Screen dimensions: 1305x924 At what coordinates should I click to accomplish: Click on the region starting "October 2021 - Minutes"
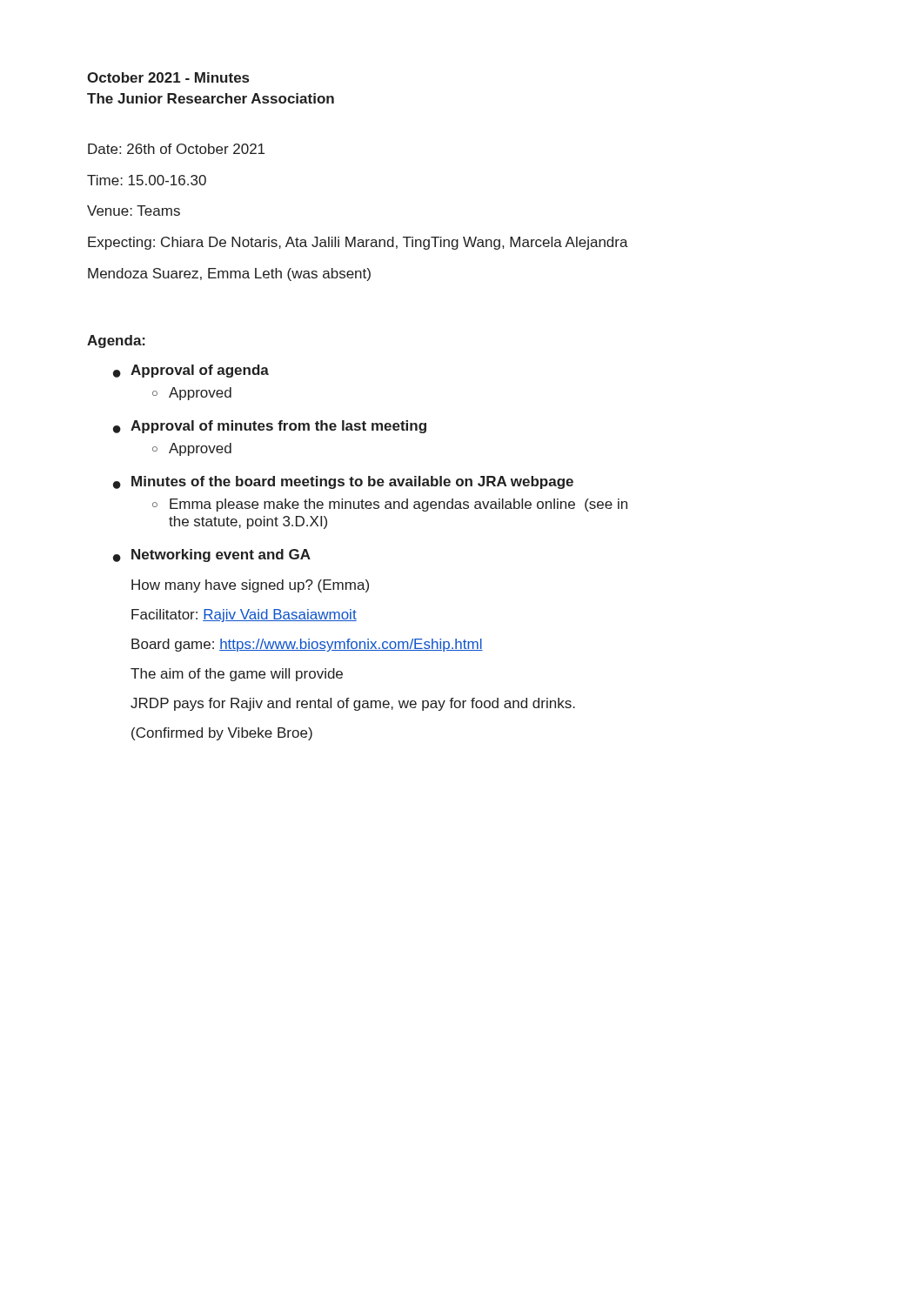point(168,78)
